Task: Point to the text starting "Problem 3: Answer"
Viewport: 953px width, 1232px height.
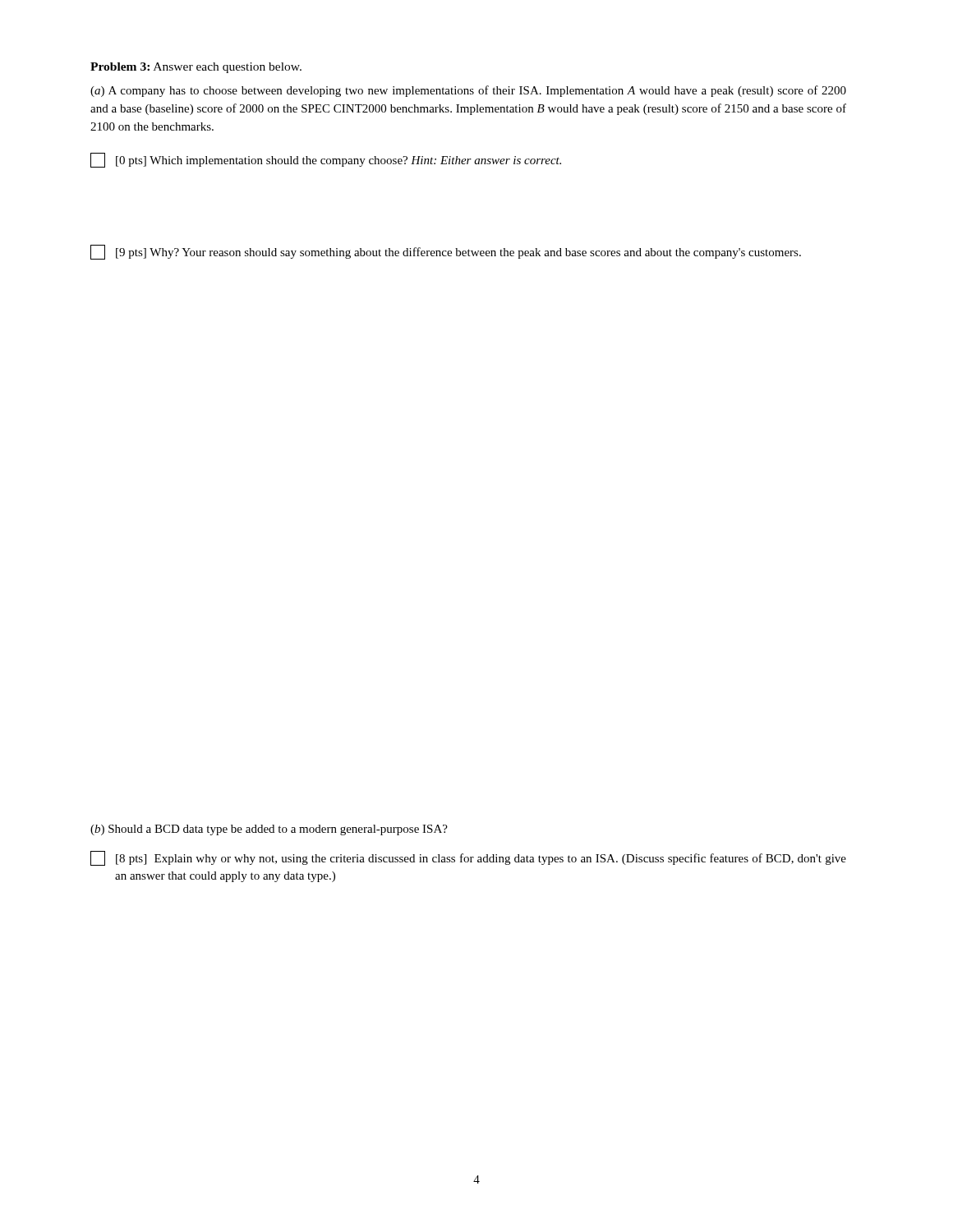Action: [x=196, y=66]
